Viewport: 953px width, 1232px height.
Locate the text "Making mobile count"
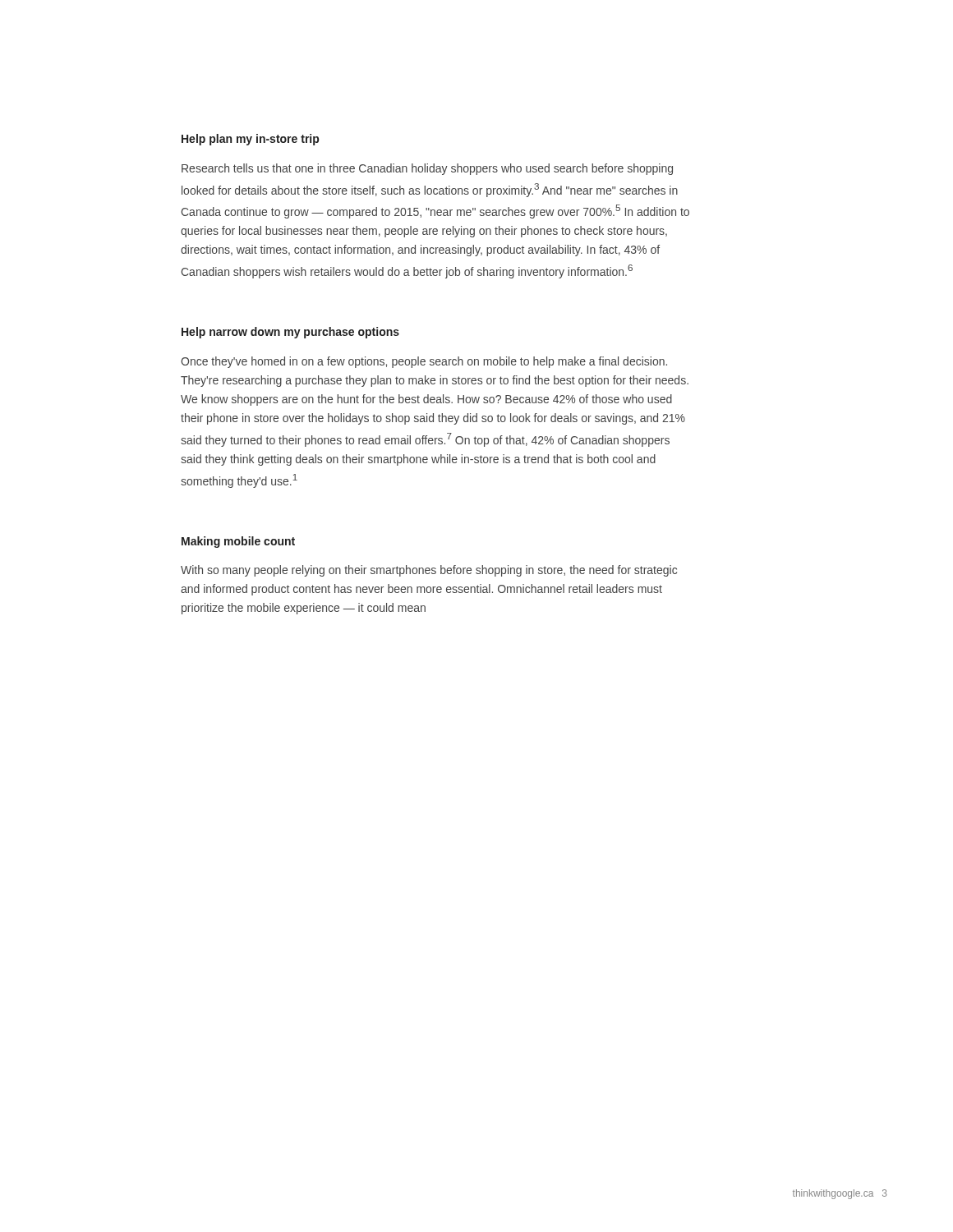pos(238,541)
